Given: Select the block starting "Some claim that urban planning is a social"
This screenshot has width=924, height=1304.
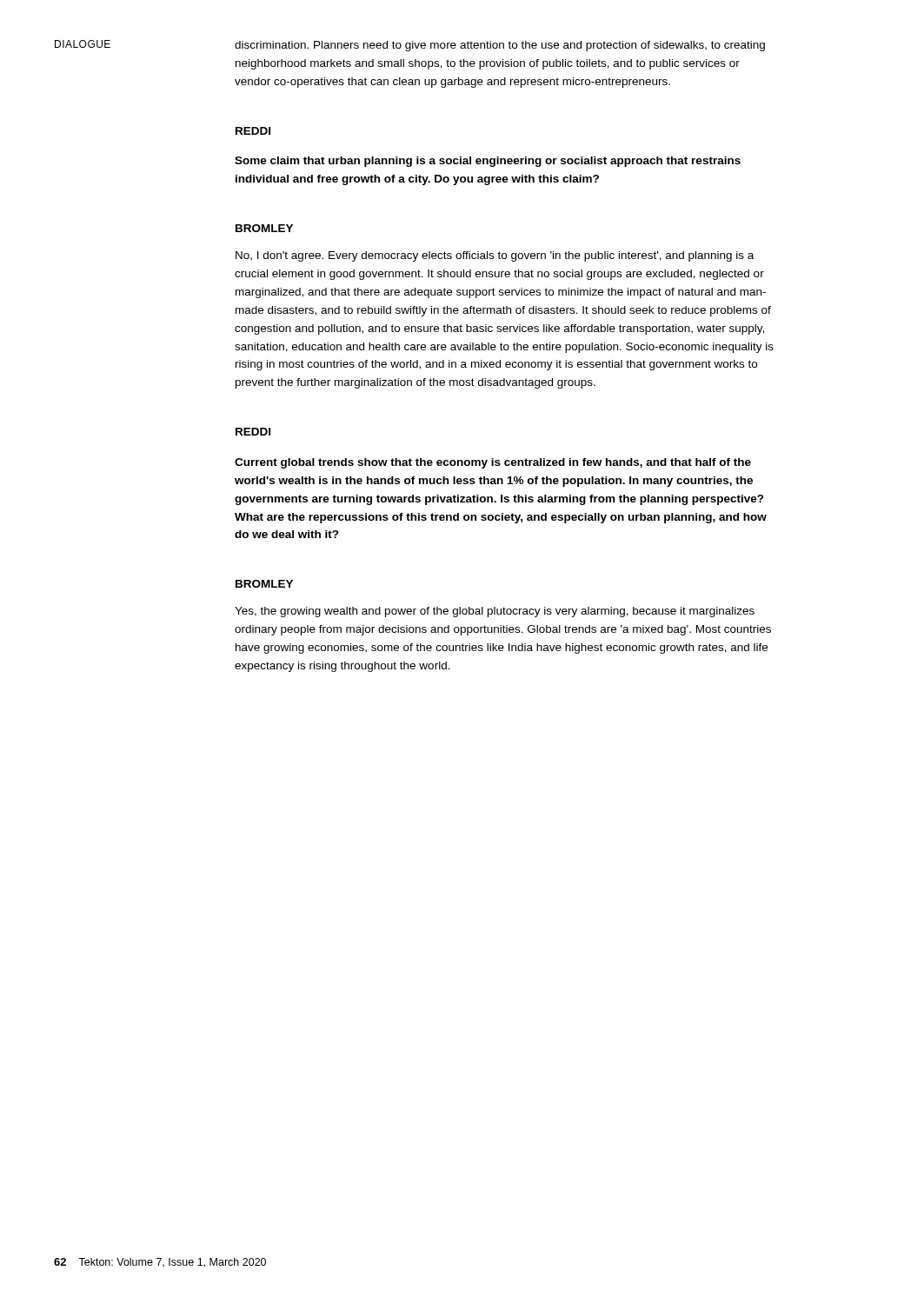Looking at the screenshot, I should pyautogui.click(x=504, y=170).
